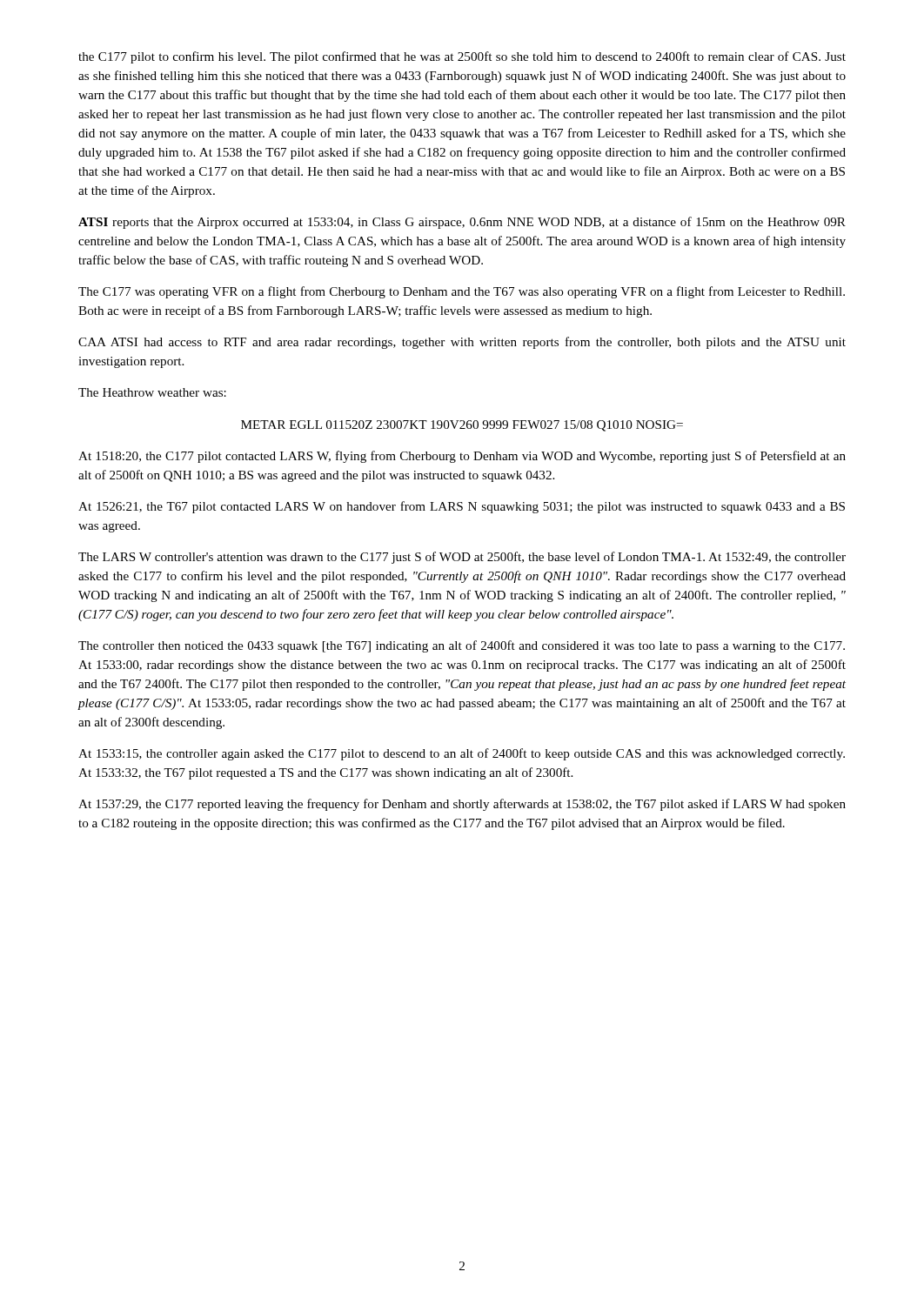Image resolution: width=924 pixels, height=1305 pixels.
Task: Select the text block that reads "The LARS W"
Action: (x=462, y=585)
